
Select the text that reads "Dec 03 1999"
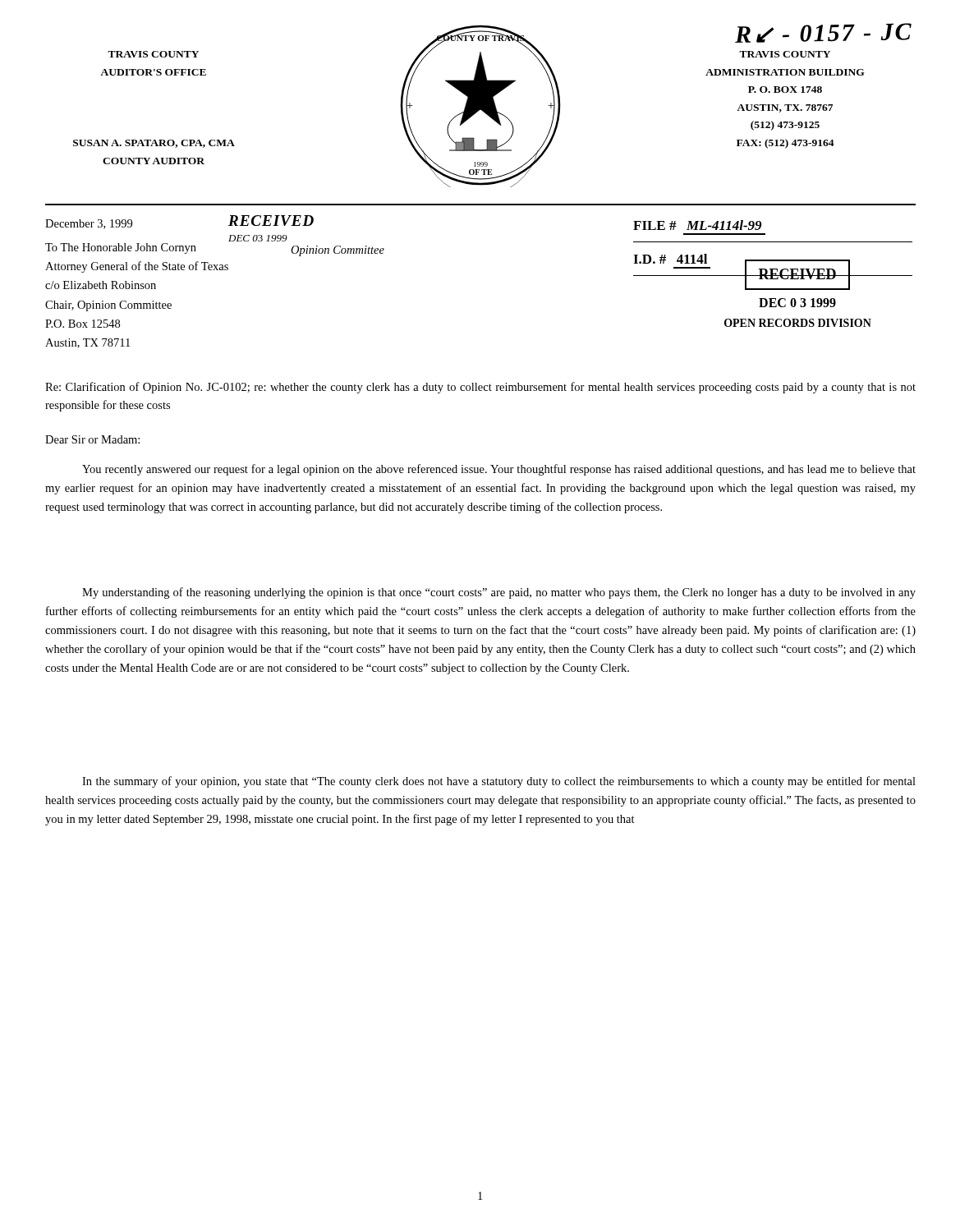point(258,238)
